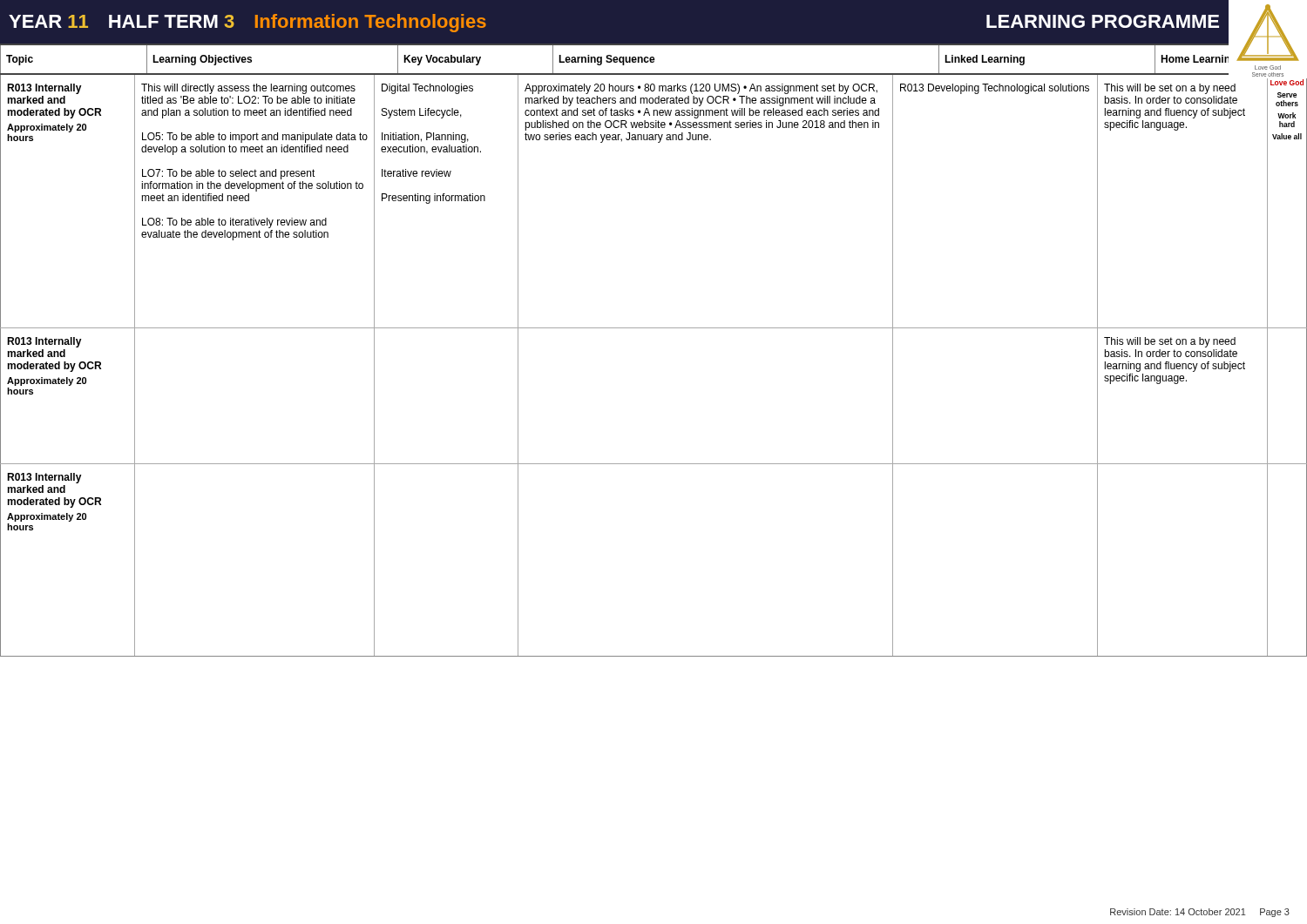Locate the element starting "Home Learning"
This screenshot has width=1307, height=924.
pos(1199,59)
